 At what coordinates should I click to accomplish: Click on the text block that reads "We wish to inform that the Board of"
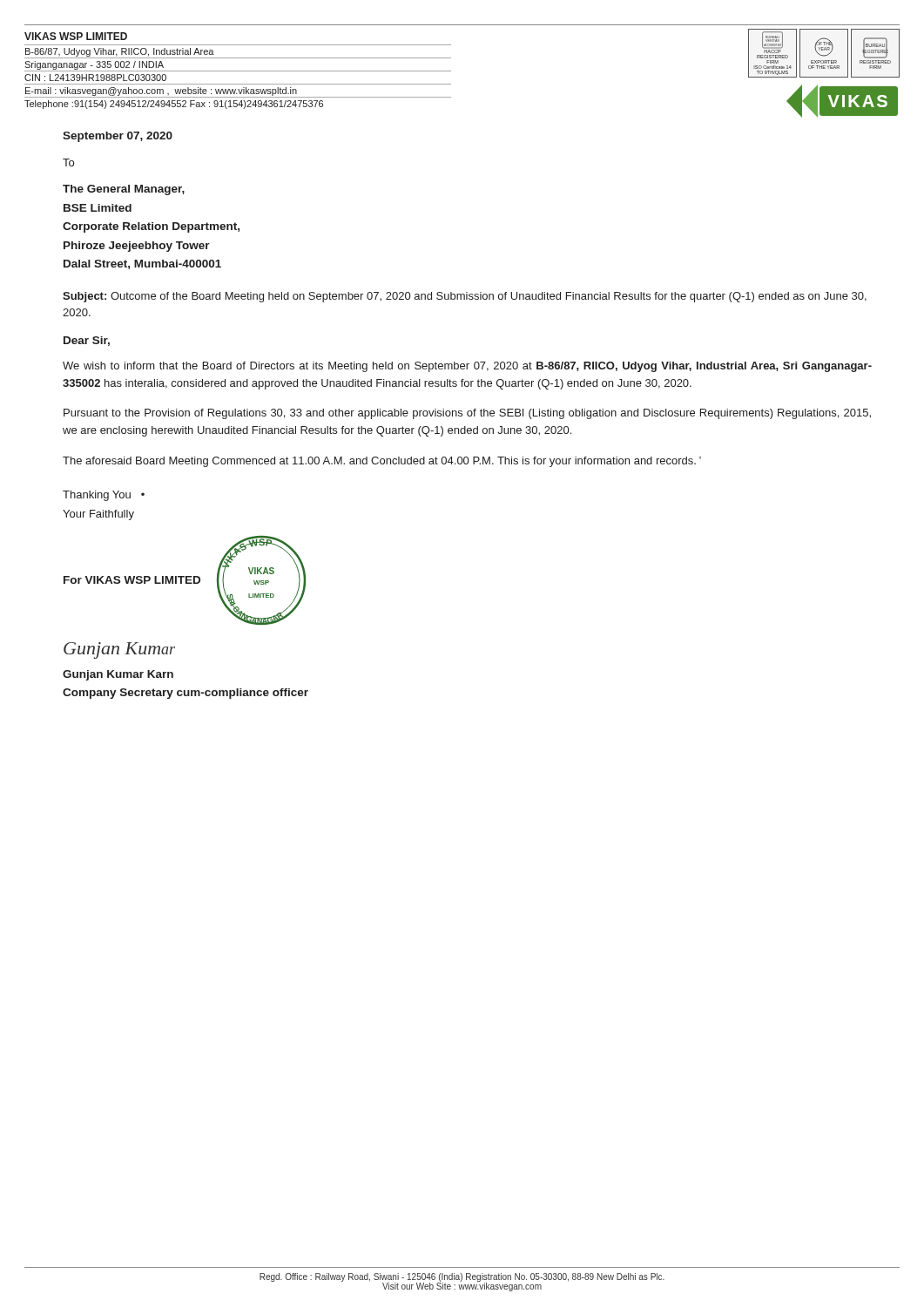point(467,374)
